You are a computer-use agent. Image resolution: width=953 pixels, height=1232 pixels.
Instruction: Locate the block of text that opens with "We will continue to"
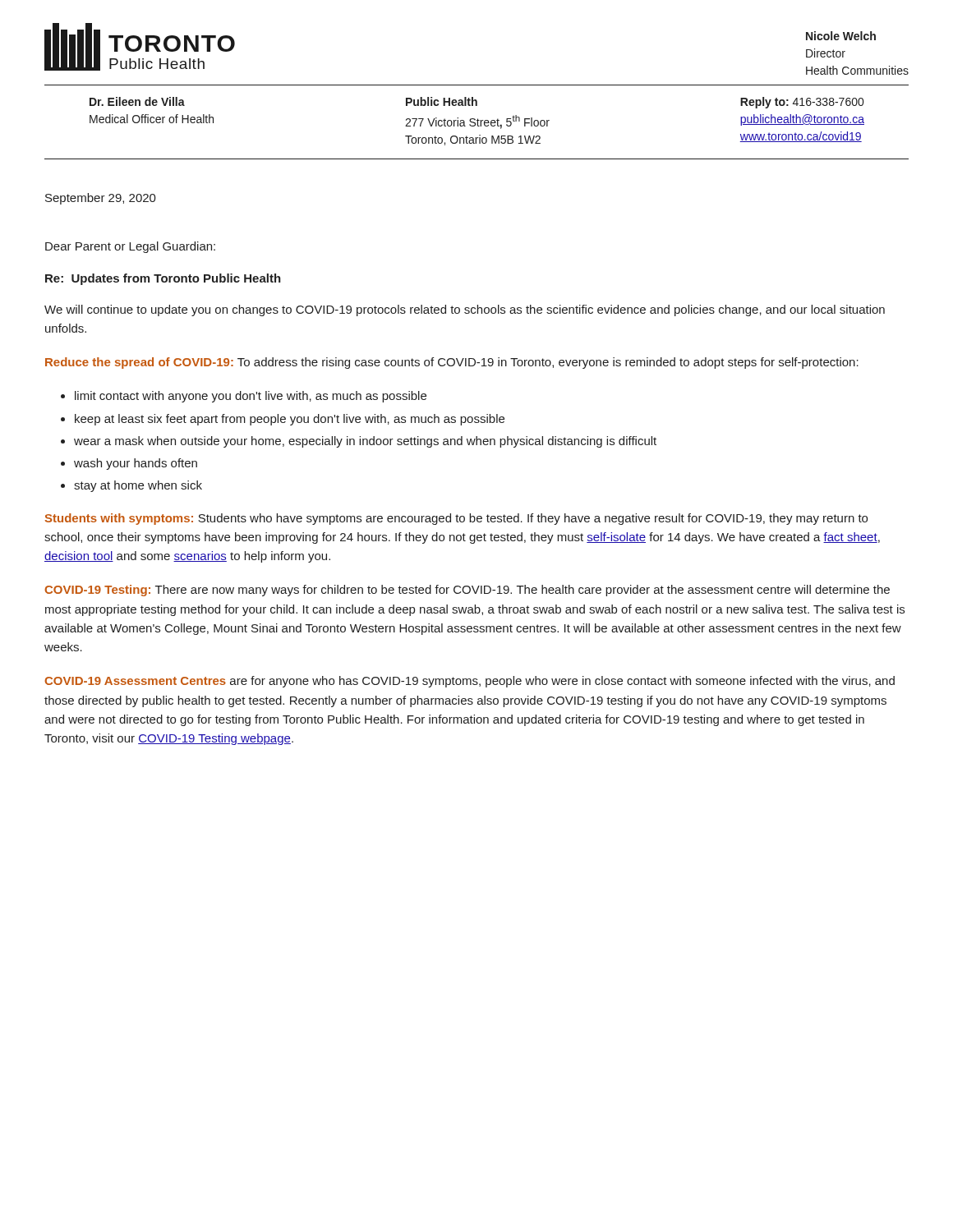click(465, 318)
